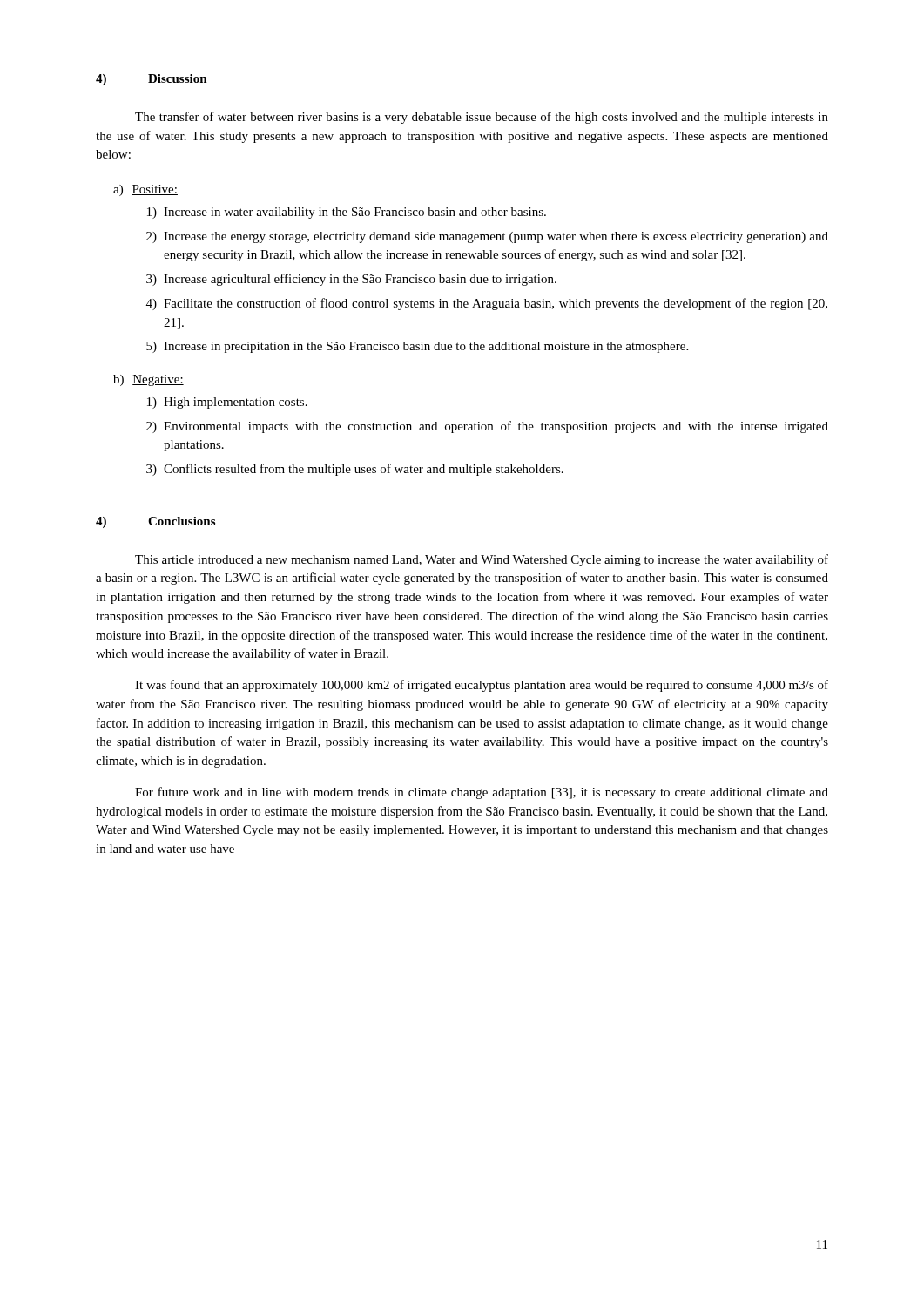
Task: Find the section header that reads "4) Conclusions"
Action: (x=156, y=522)
